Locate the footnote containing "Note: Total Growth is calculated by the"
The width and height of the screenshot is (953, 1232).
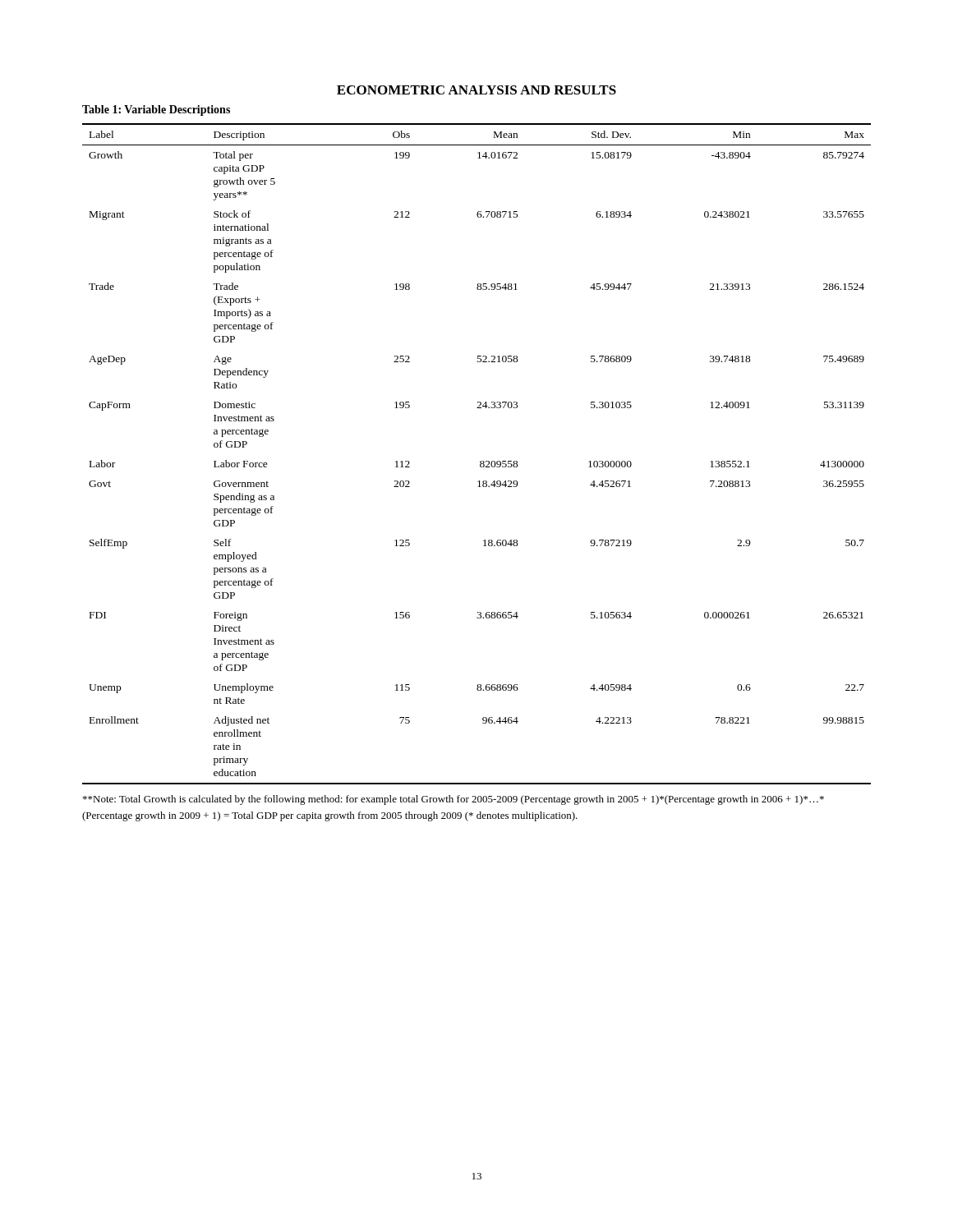pyautogui.click(x=453, y=807)
